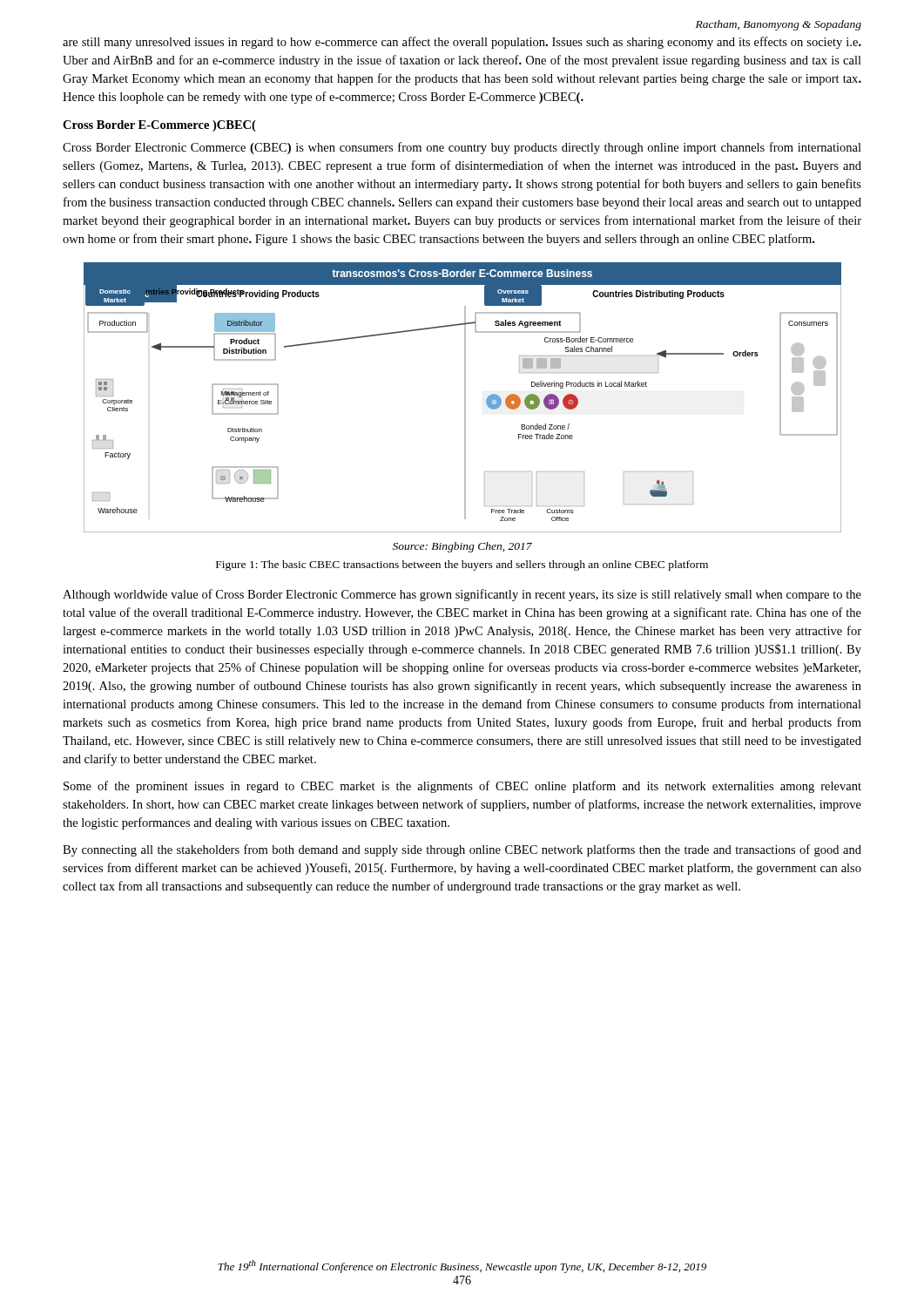
Task: Find the block on this page that starts "Cross Border Electronic Commerce (CBEC) is when consumers"
Action: 462,193
